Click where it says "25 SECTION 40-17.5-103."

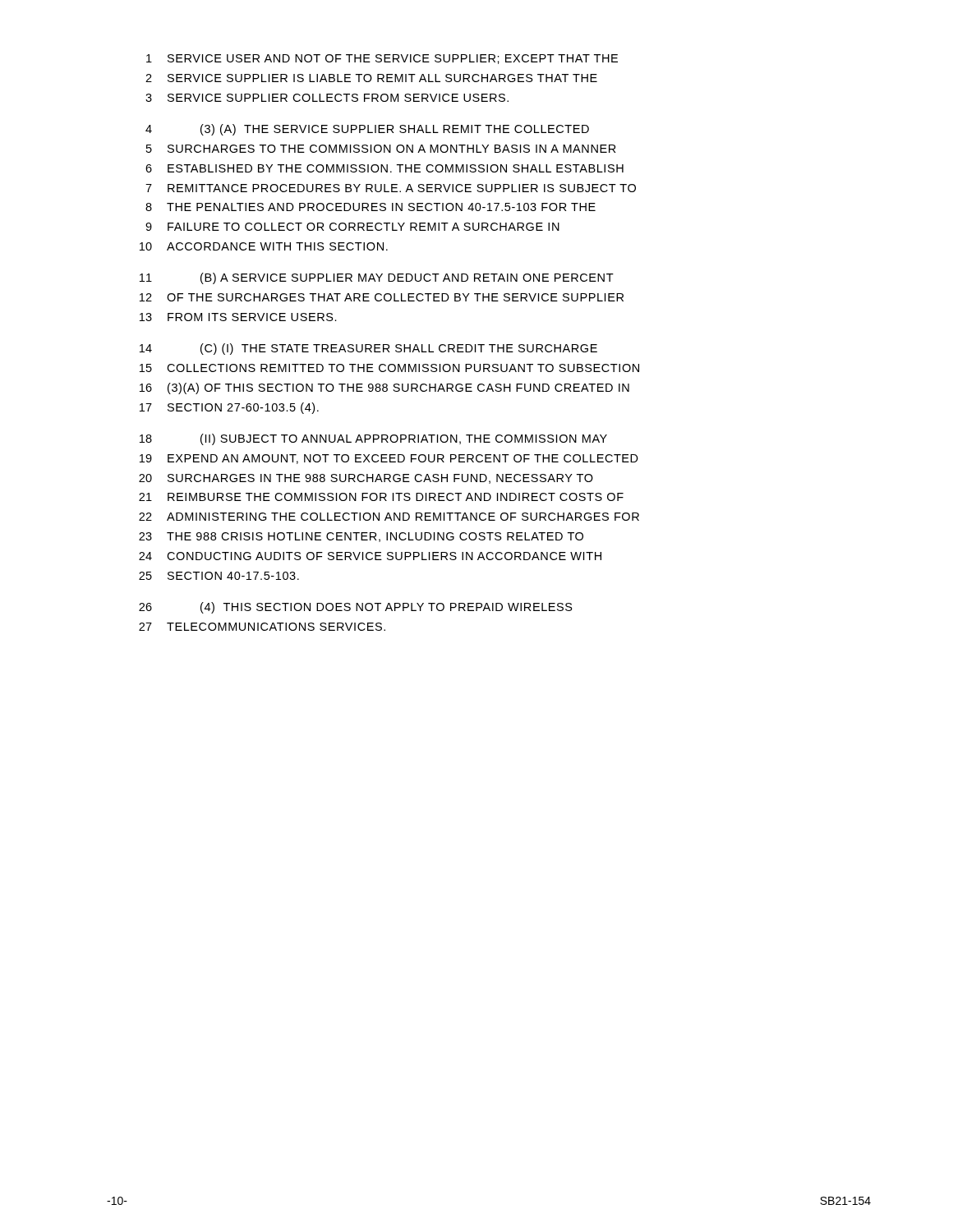coord(219,576)
